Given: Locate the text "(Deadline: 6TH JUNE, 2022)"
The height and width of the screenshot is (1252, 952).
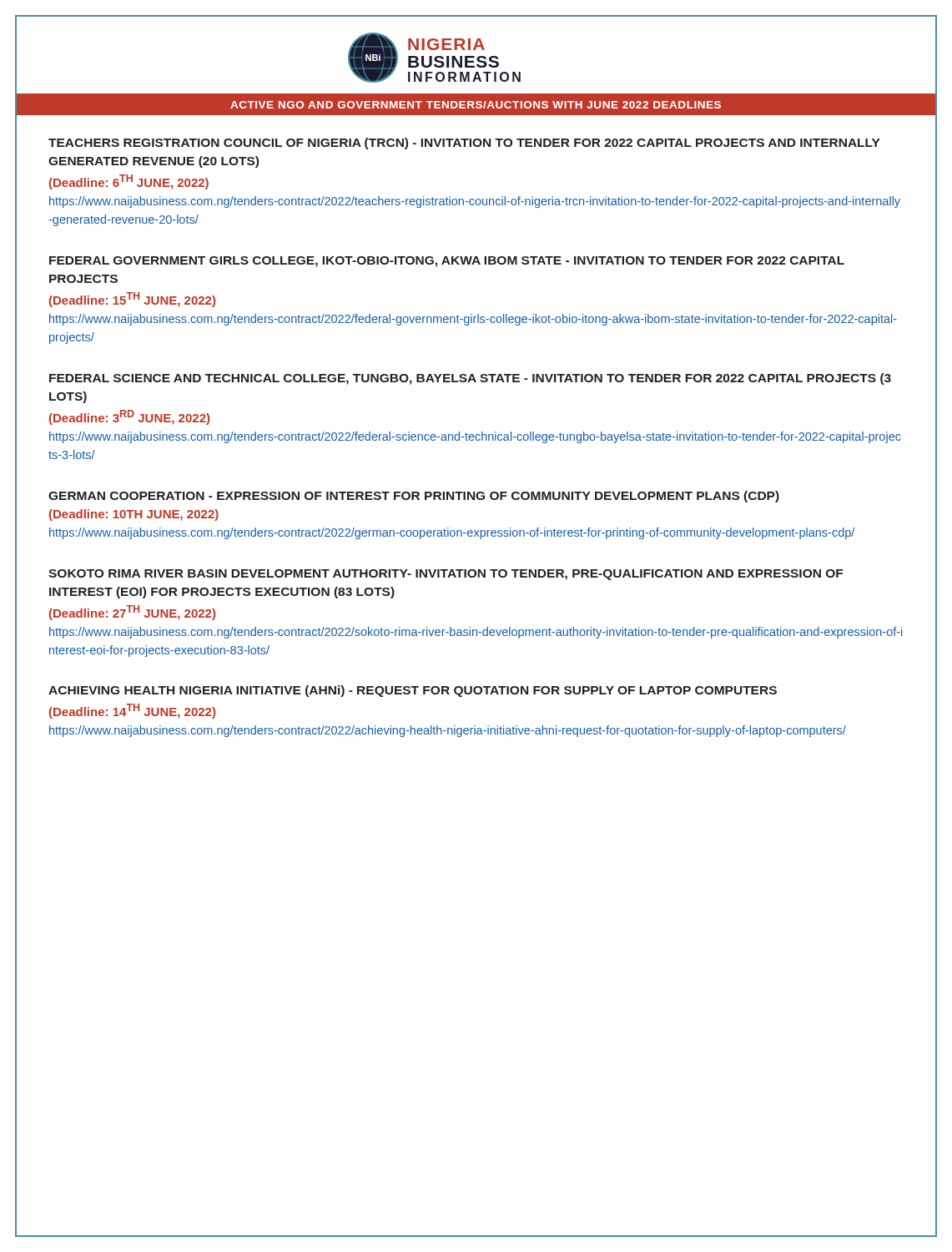Looking at the screenshot, I should [x=129, y=181].
